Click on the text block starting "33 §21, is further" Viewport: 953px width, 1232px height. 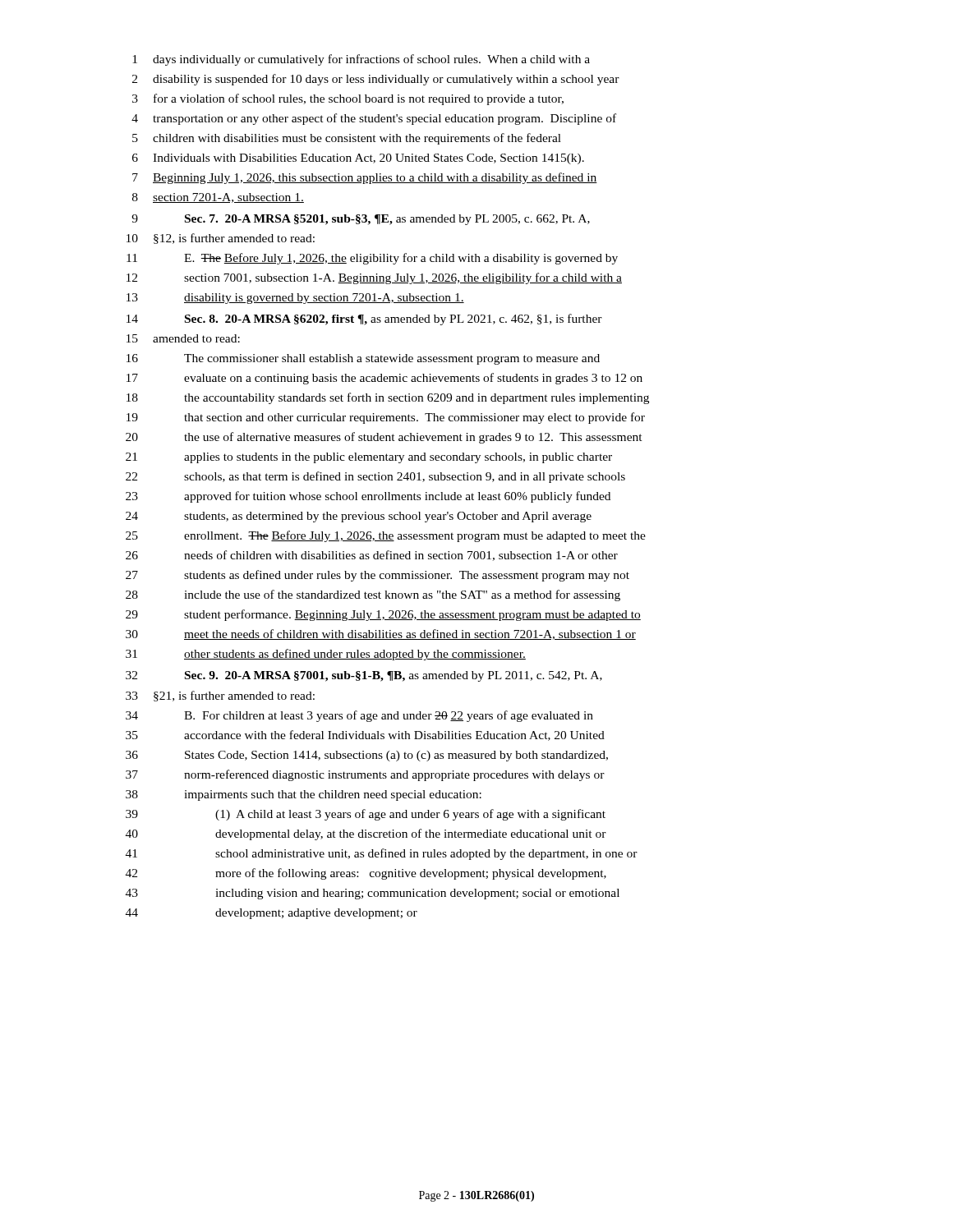click(220, 696)
